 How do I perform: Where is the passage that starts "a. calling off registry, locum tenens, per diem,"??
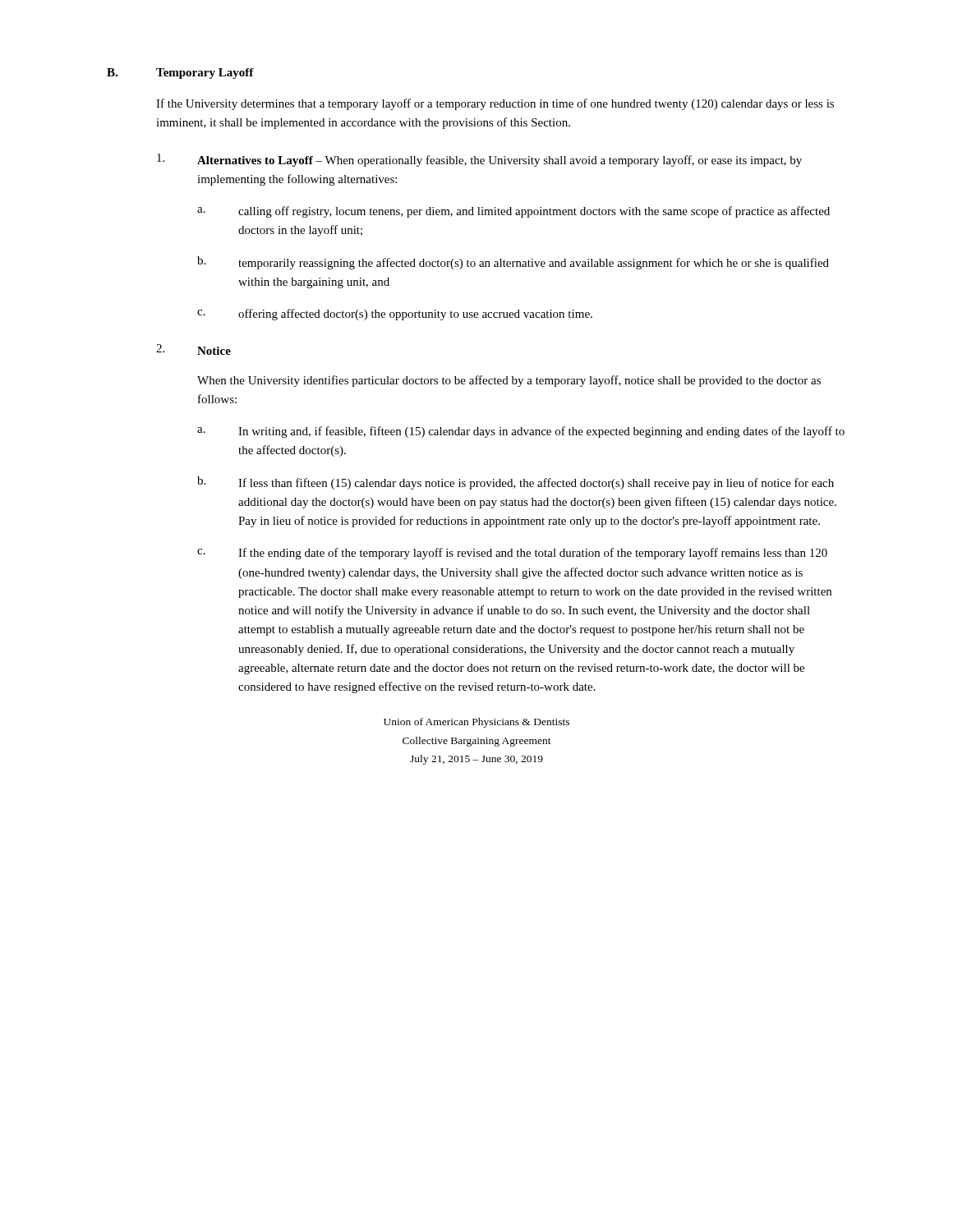tap(522, 221)
